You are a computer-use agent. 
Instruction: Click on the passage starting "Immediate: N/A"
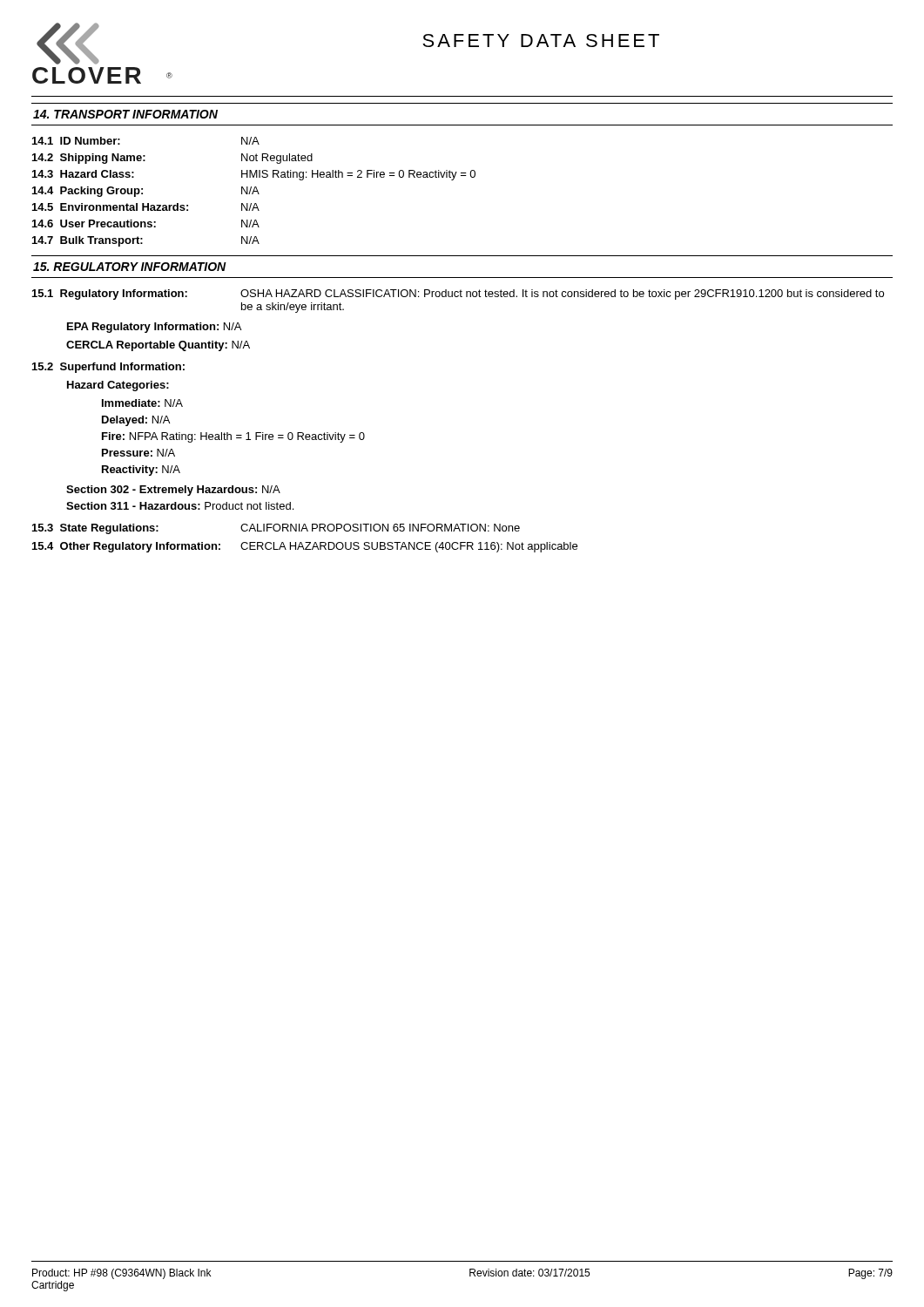(142, 403)
